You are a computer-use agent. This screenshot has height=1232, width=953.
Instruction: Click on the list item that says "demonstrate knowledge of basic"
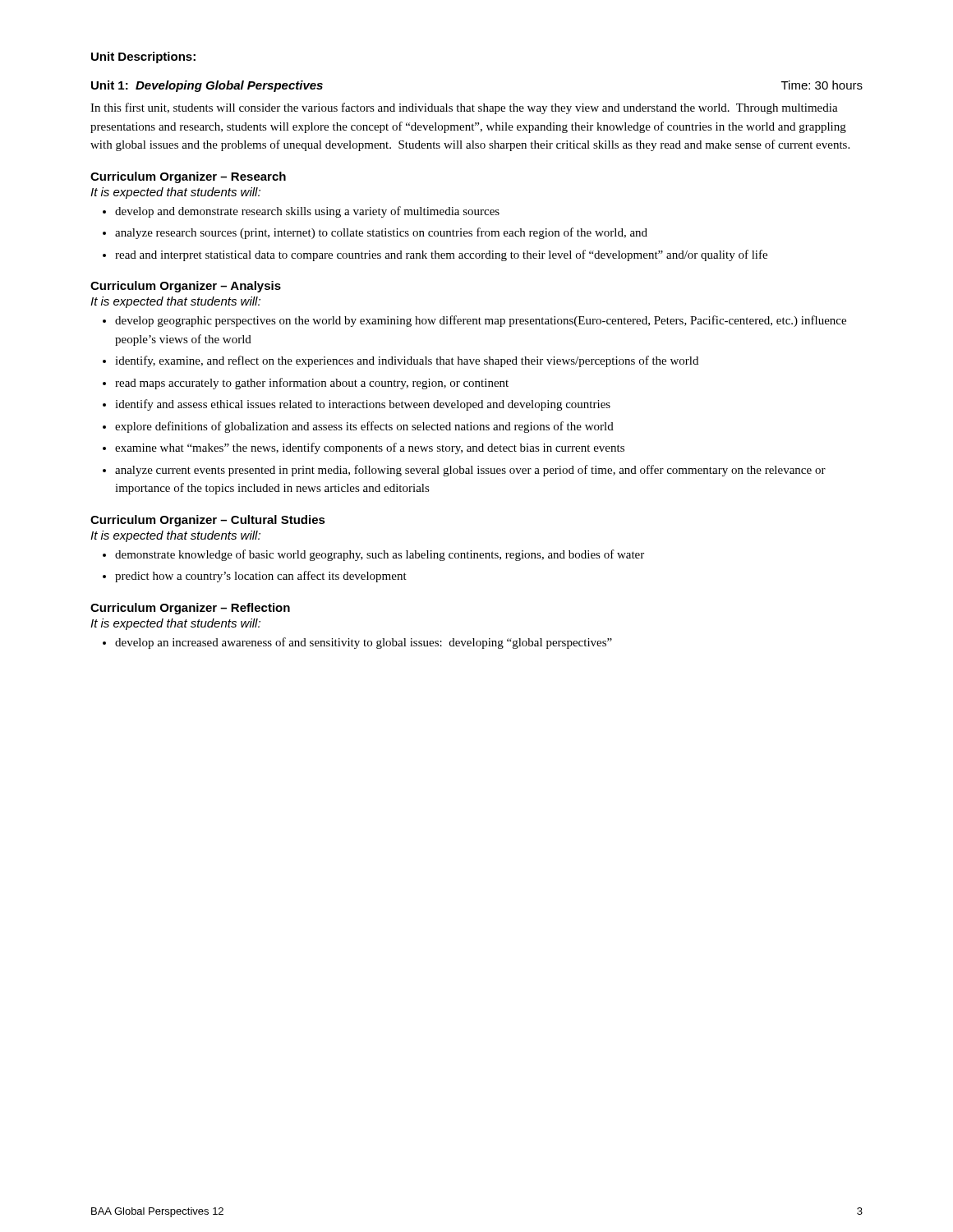[x=380, y=554]
